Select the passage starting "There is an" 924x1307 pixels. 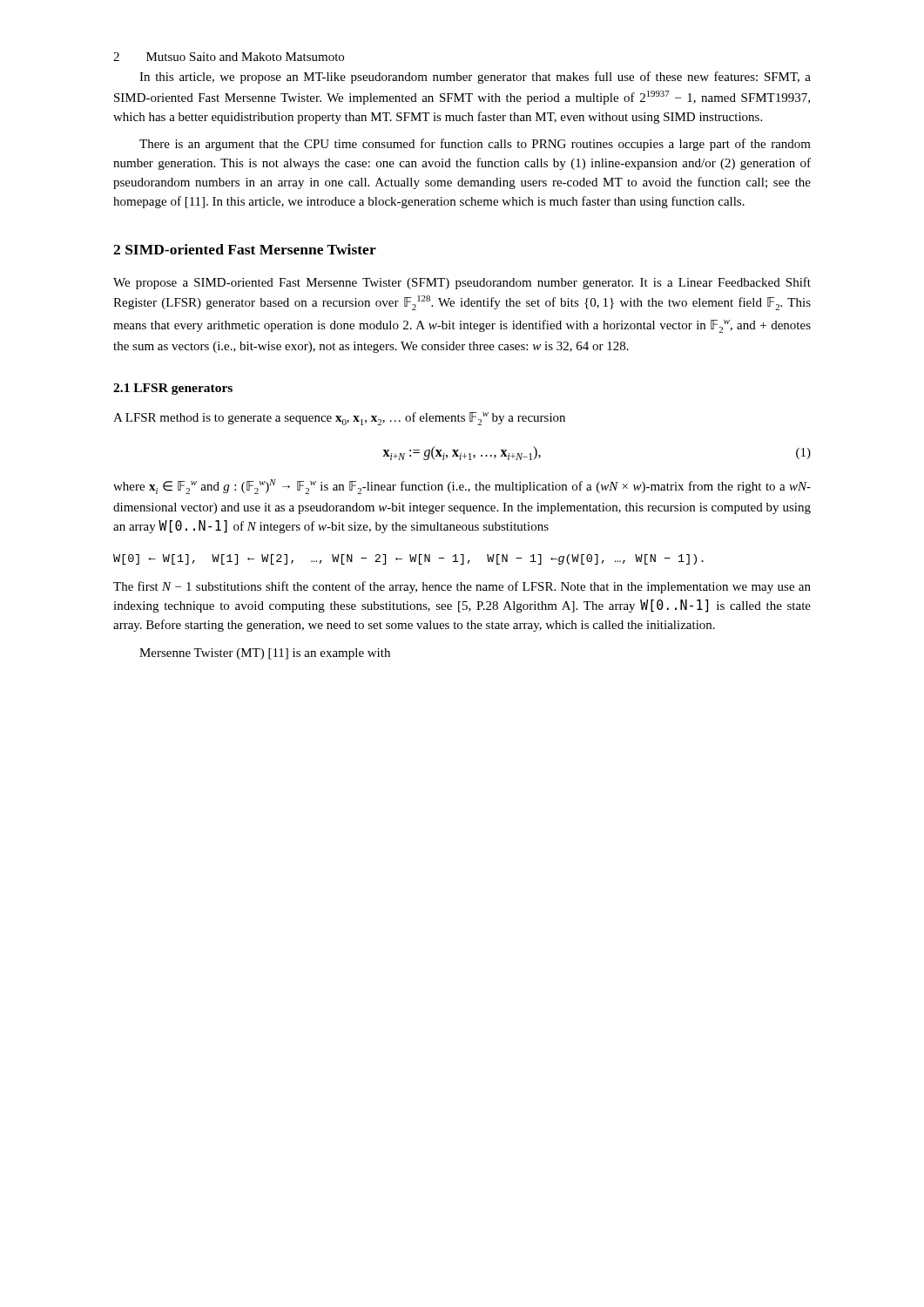pyautogui.click(x=462, y=173)
